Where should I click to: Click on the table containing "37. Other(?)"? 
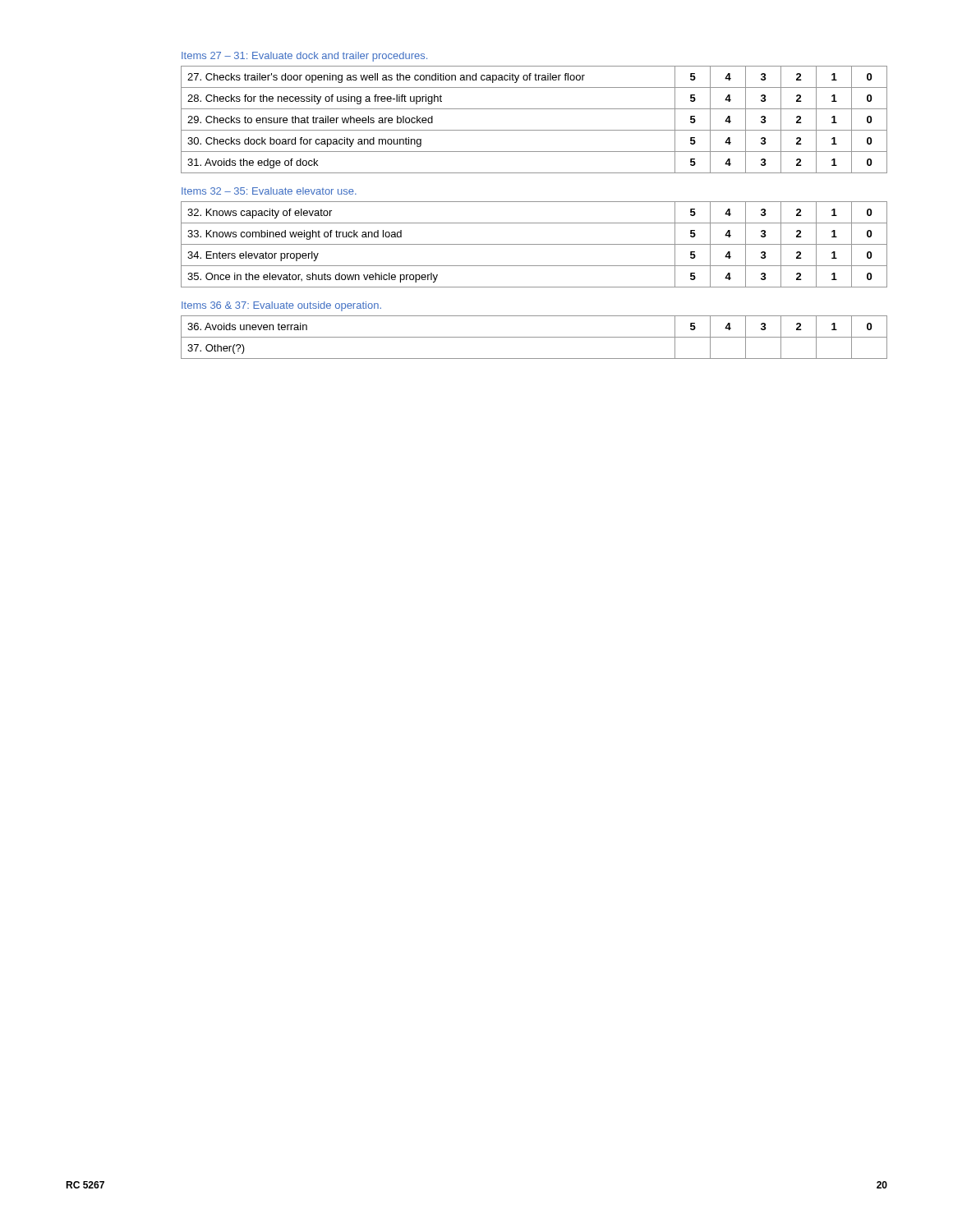point(534,337)
